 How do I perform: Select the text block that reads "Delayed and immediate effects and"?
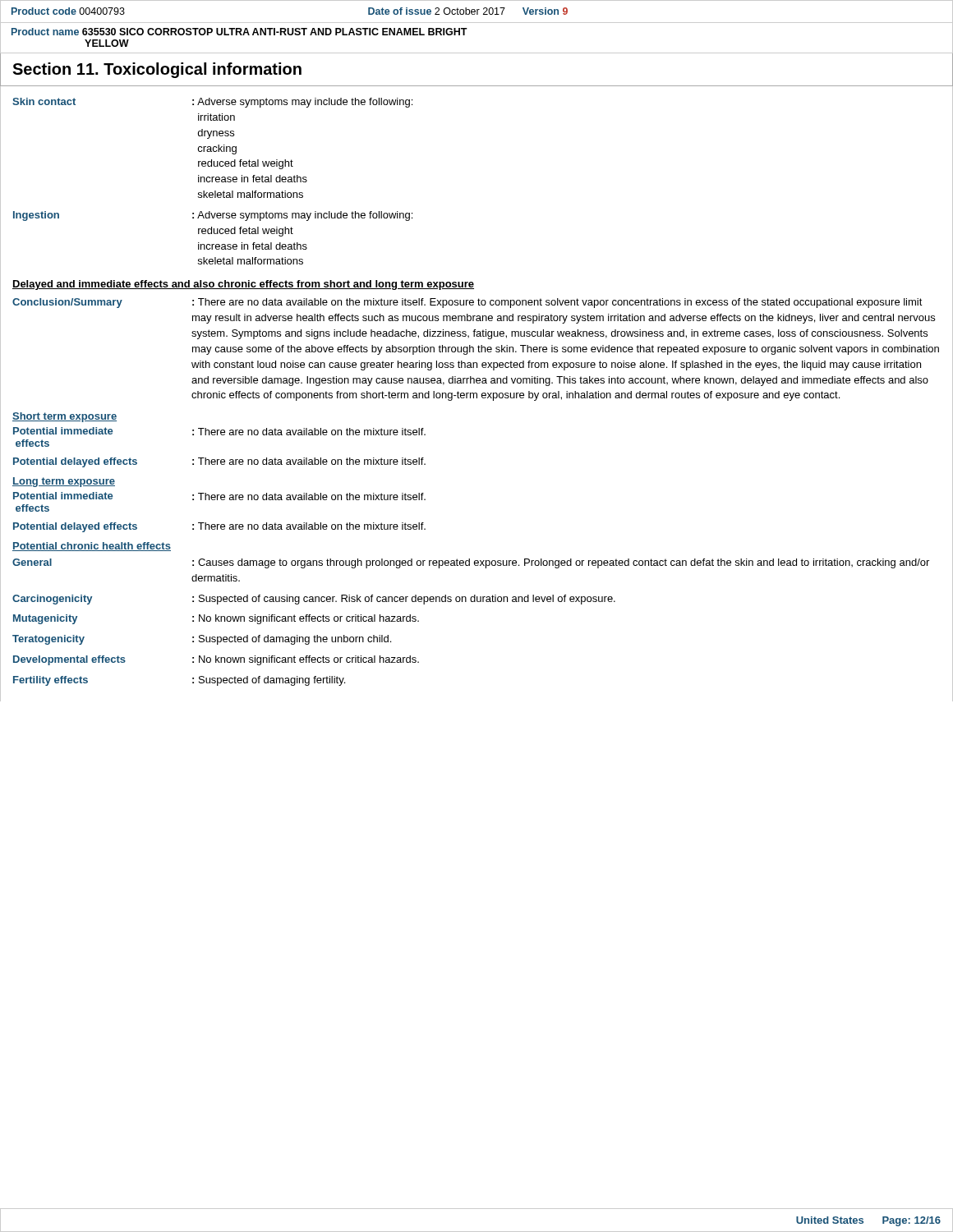point(243,284)
